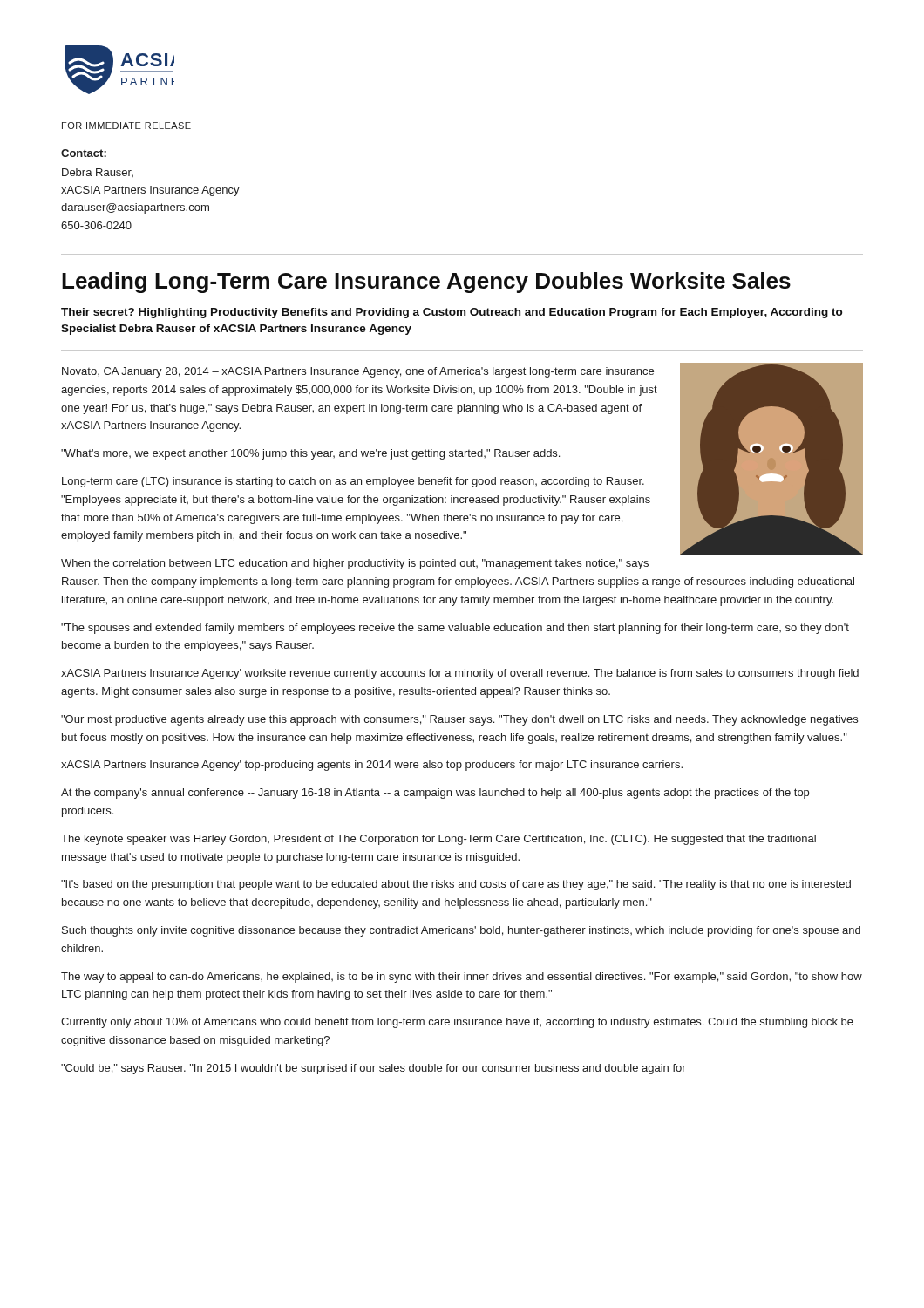Locate the block of text that opens with "Contact: Debra Rauser, xACSIA Partners Insurance Agency"
Screen dimensions: 1308x924
[84, 153]
